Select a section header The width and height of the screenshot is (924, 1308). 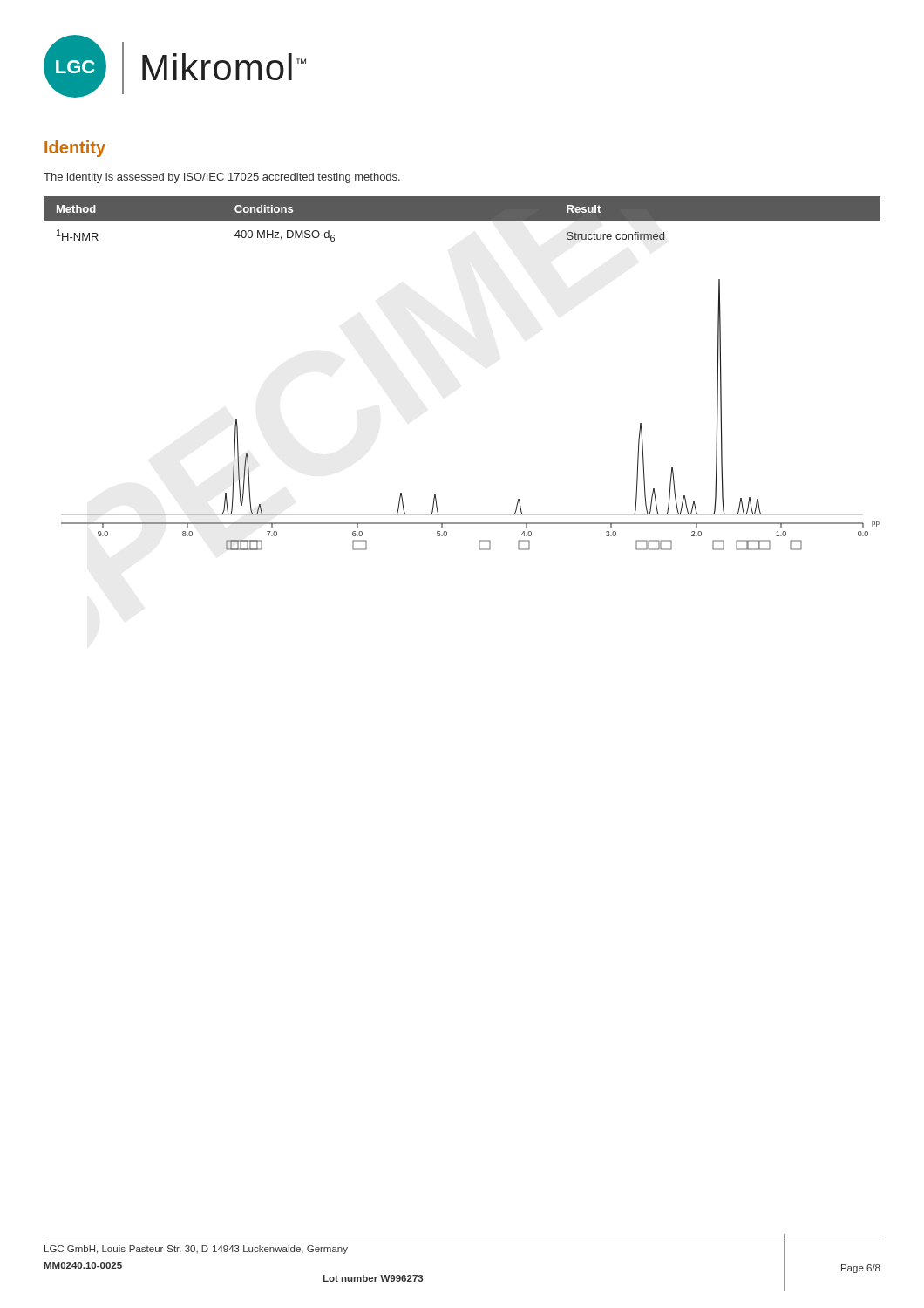75,147
